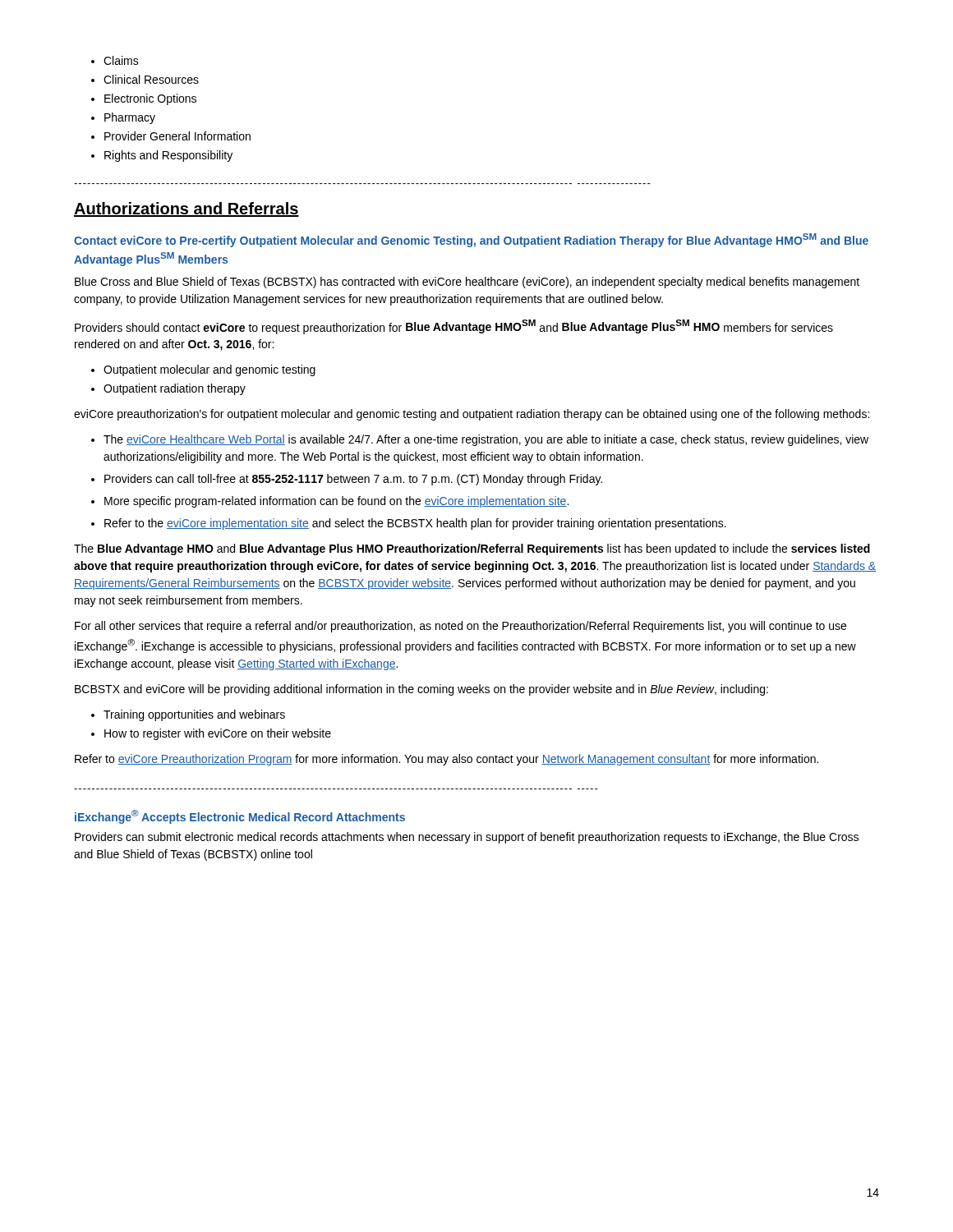Select the text block starting "iExchange® Accepts Electronic Medical Record Attachments"
This screenshot has height=1232, width=953.
pyautogui.click(x=240, y=817)
